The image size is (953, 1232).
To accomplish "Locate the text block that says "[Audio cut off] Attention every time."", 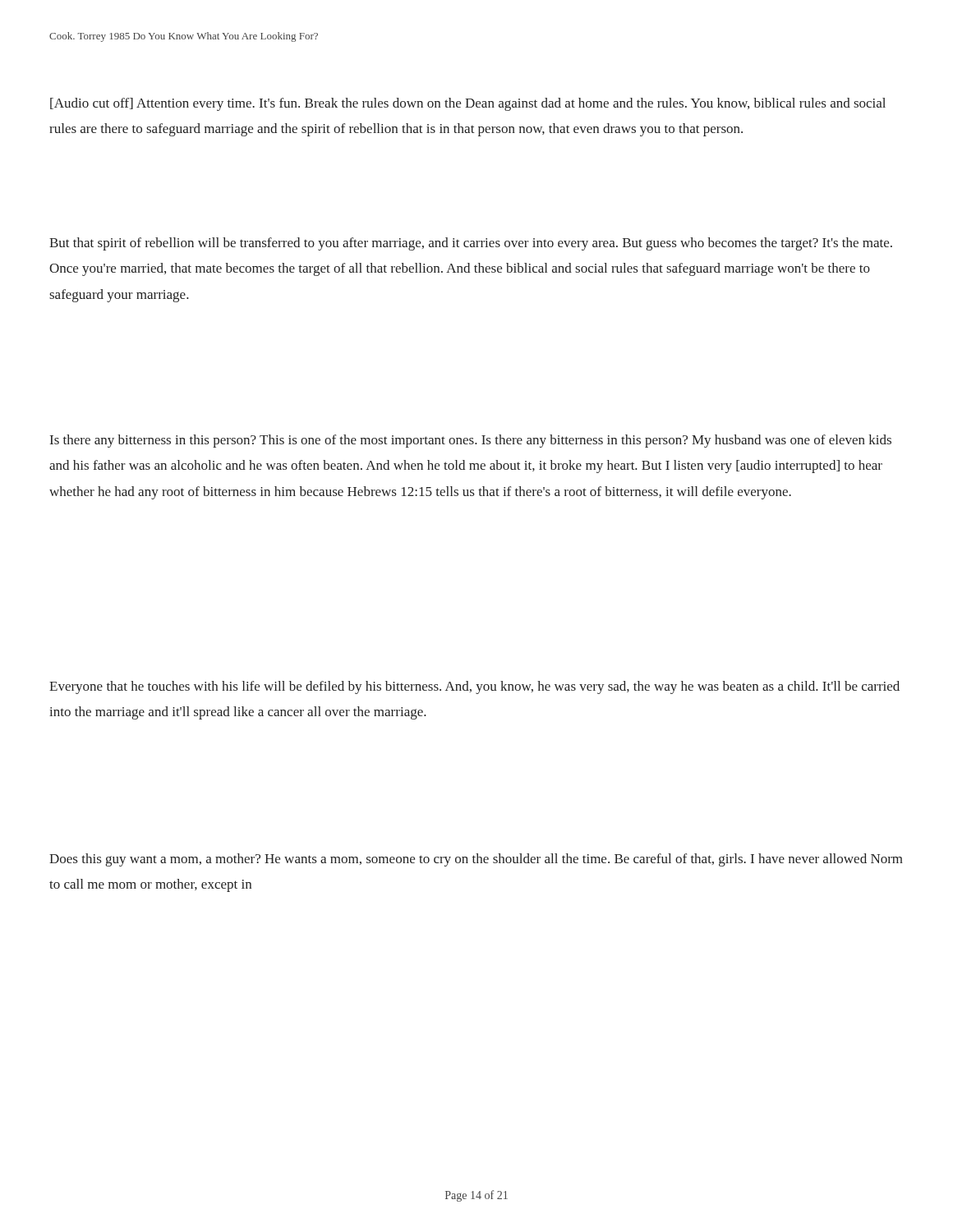I will pos(468,116).
